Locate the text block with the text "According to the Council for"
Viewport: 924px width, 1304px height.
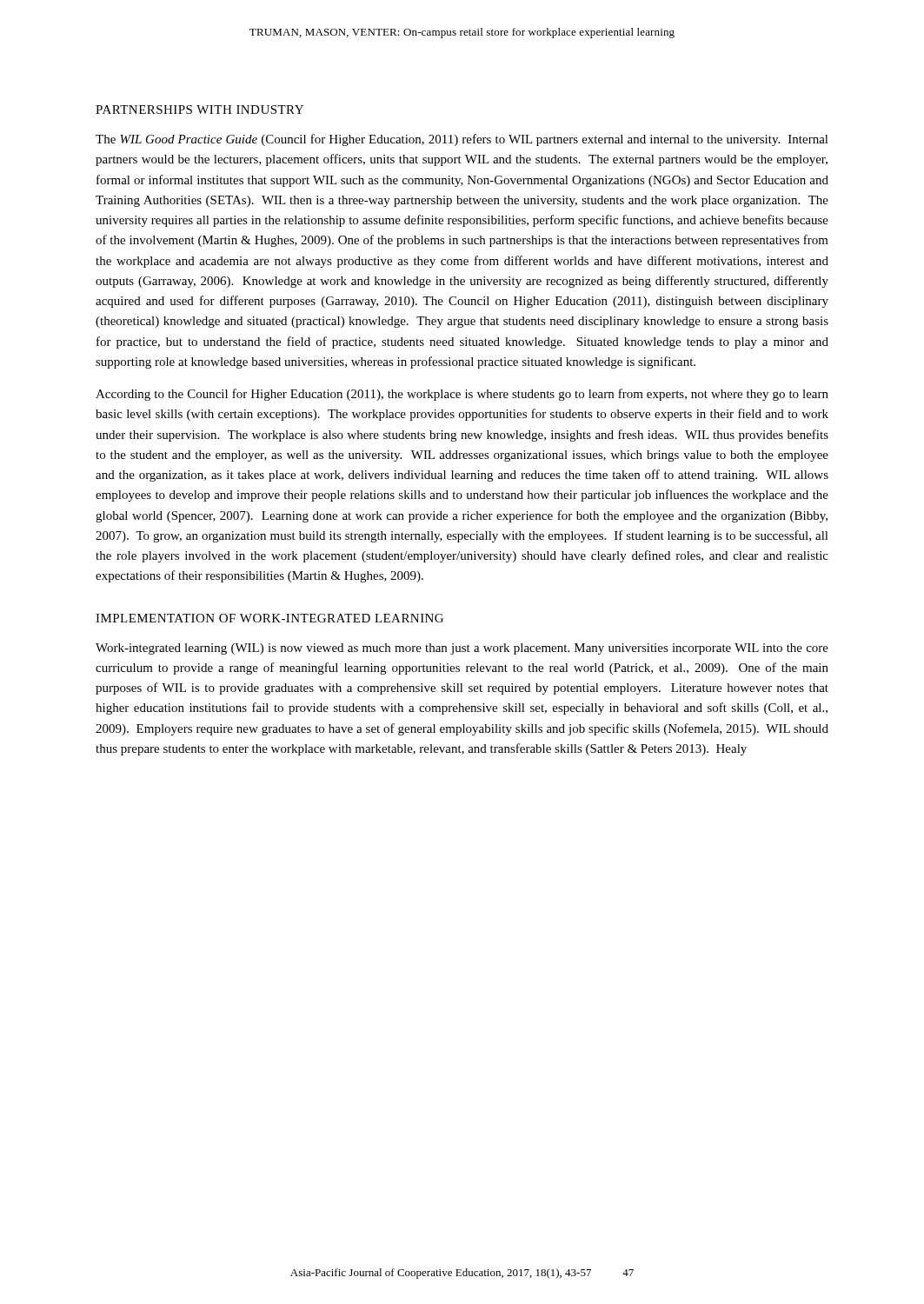coord(462,485)
